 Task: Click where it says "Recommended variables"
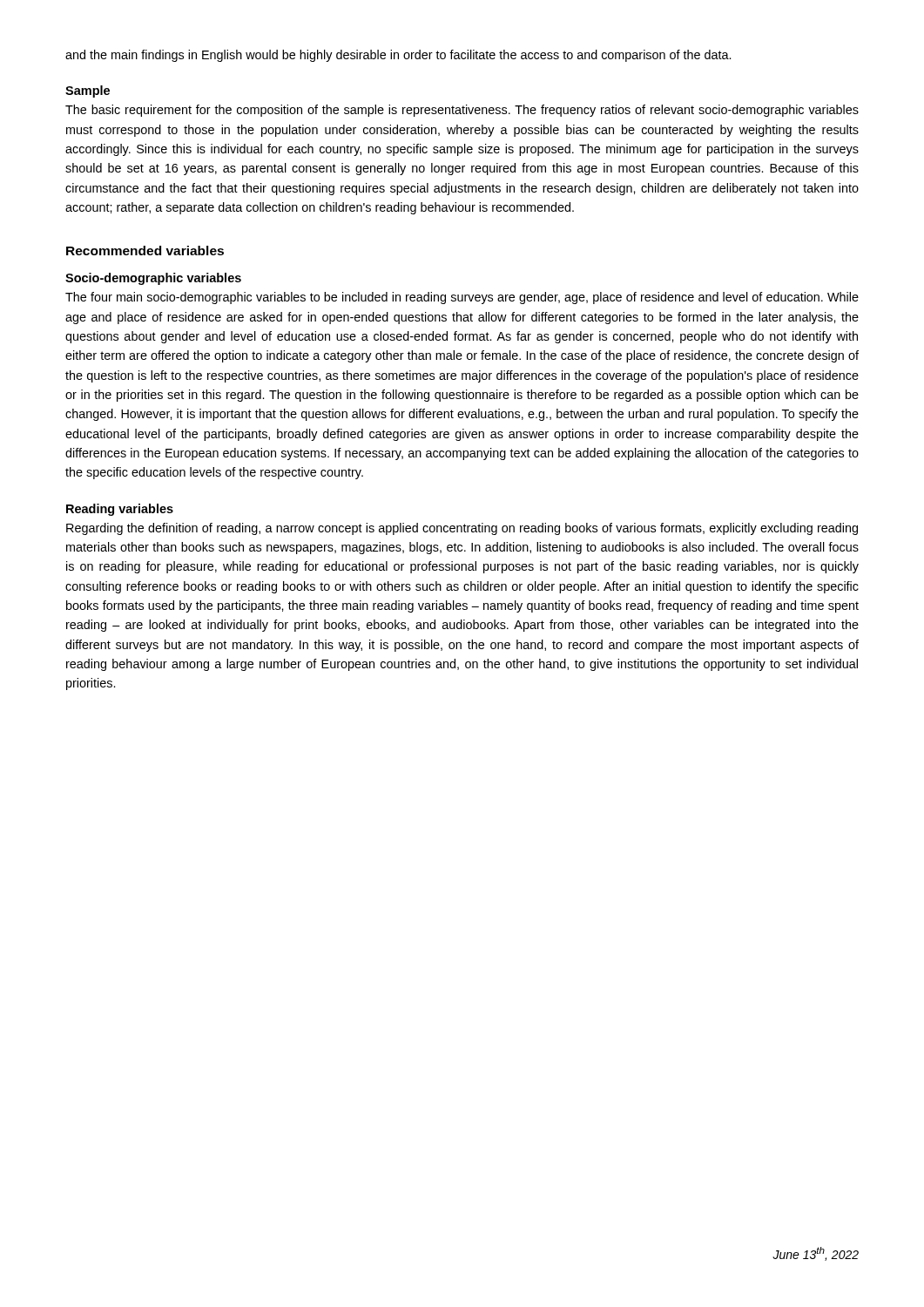pos(145,251)
